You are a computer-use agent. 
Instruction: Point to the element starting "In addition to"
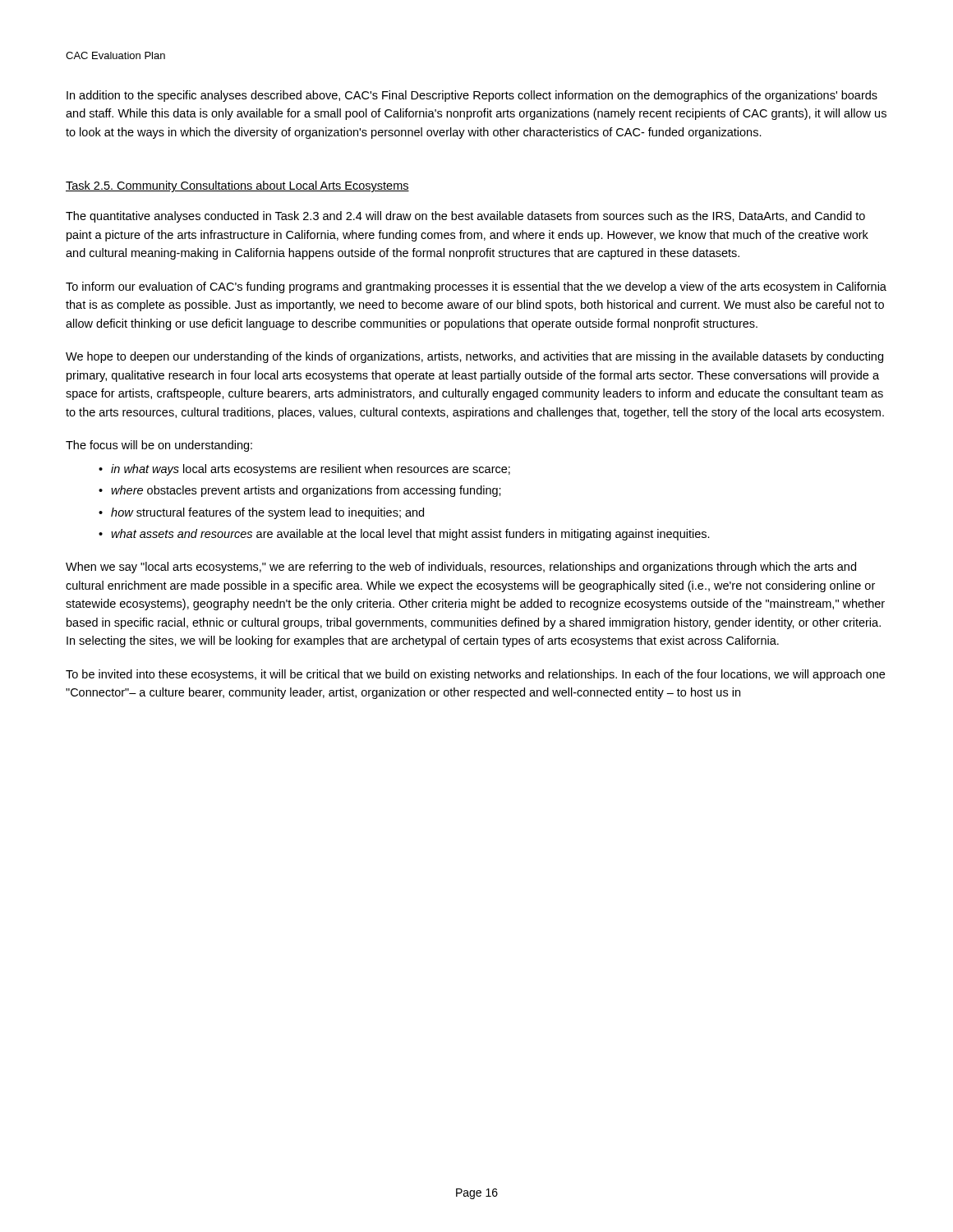[476, 114]
